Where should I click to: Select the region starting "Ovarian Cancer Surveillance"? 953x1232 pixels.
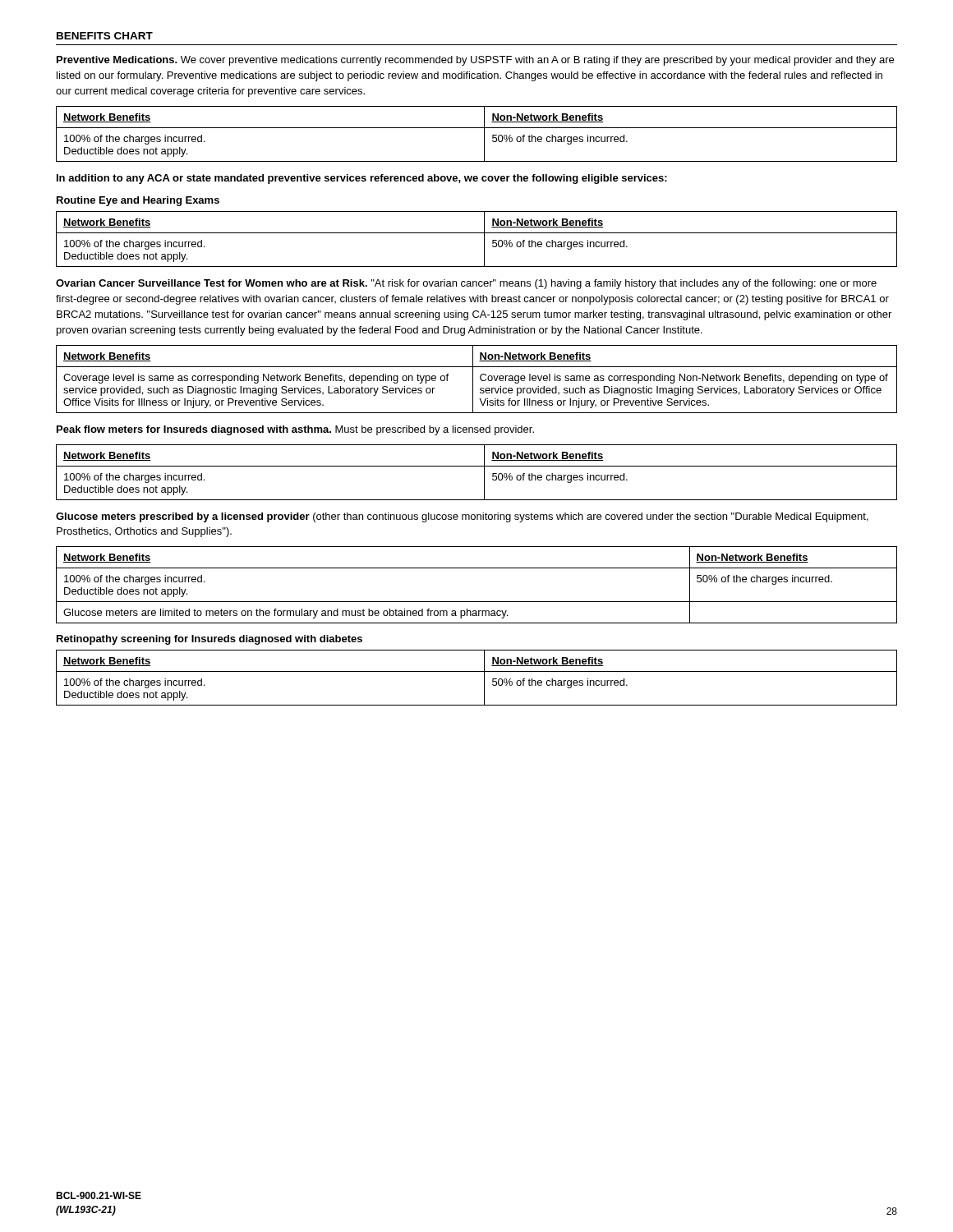click(x=474, y=306)
